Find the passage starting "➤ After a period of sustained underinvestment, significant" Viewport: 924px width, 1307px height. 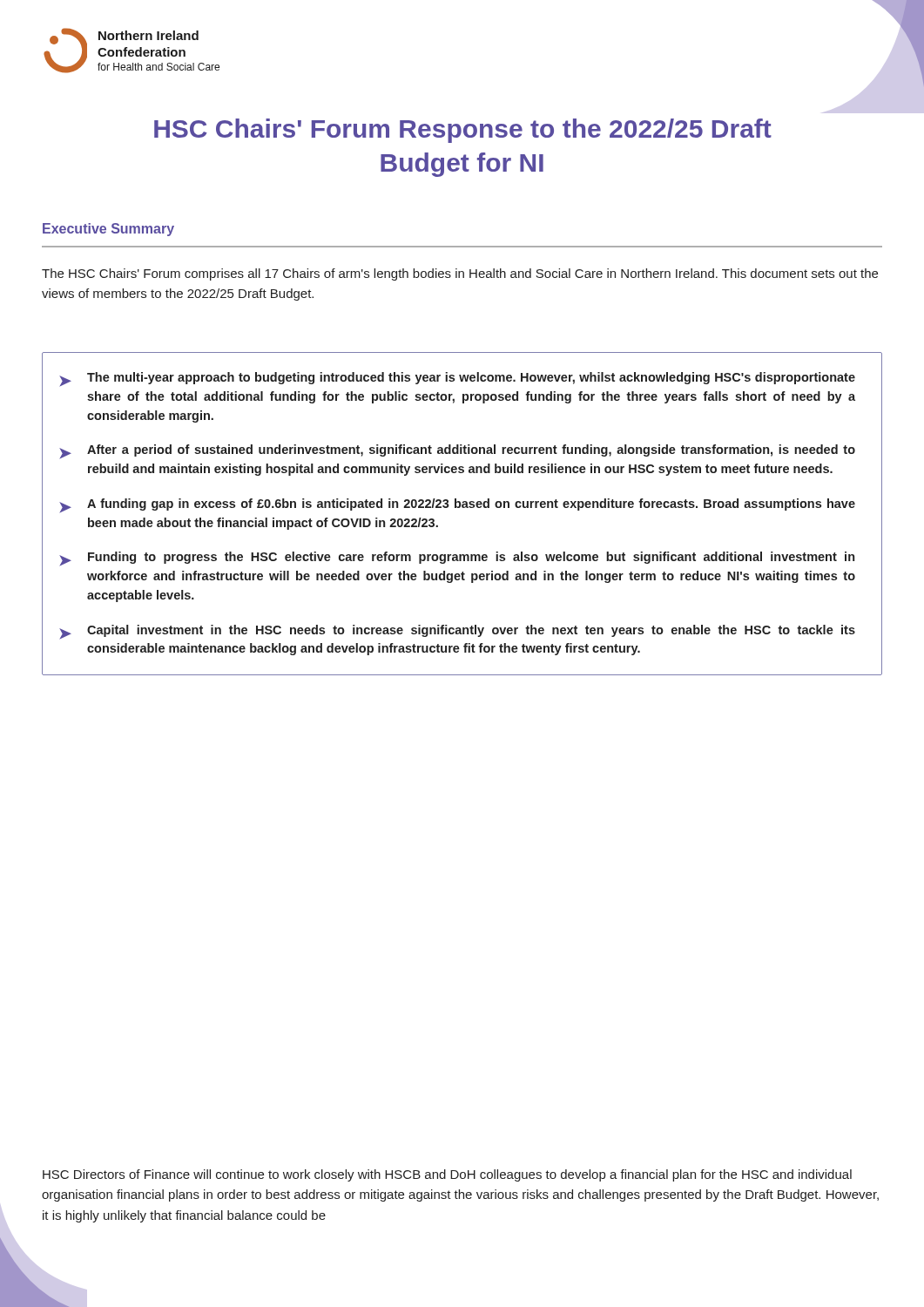tap(457, 460)
